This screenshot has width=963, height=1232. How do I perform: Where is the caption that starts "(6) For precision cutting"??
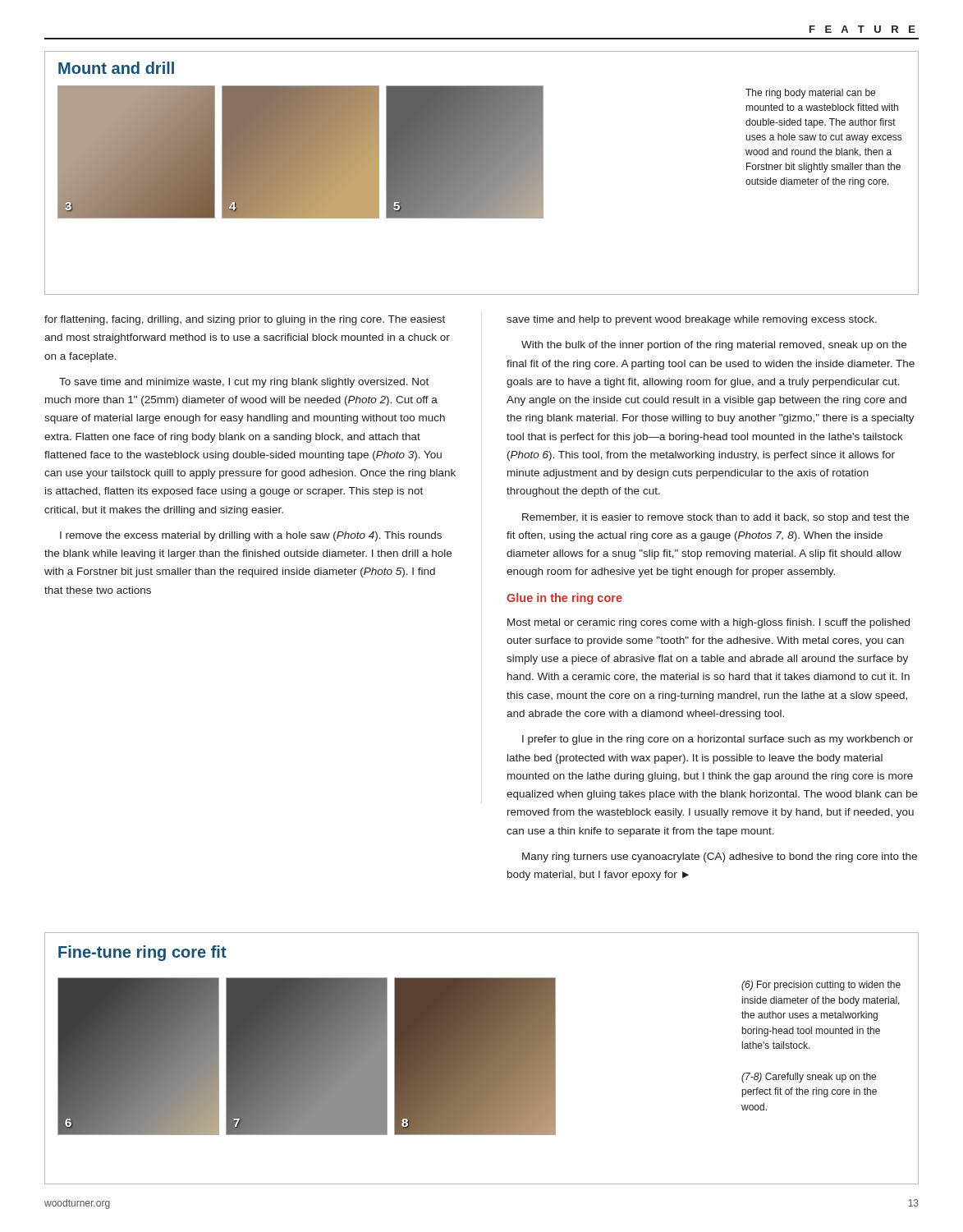(x=821, y=1046)
